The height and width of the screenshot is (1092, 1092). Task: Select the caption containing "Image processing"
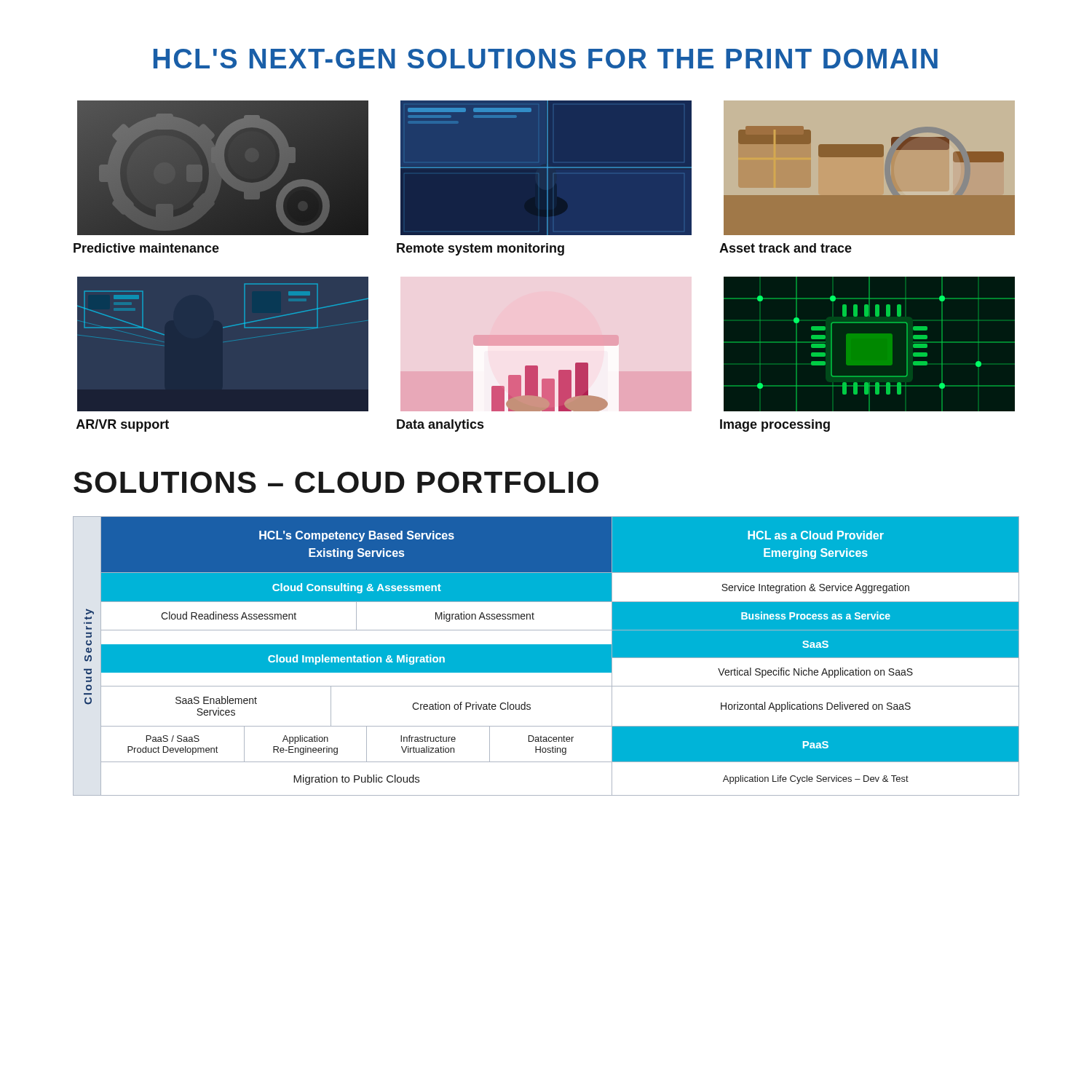point(775,424)
